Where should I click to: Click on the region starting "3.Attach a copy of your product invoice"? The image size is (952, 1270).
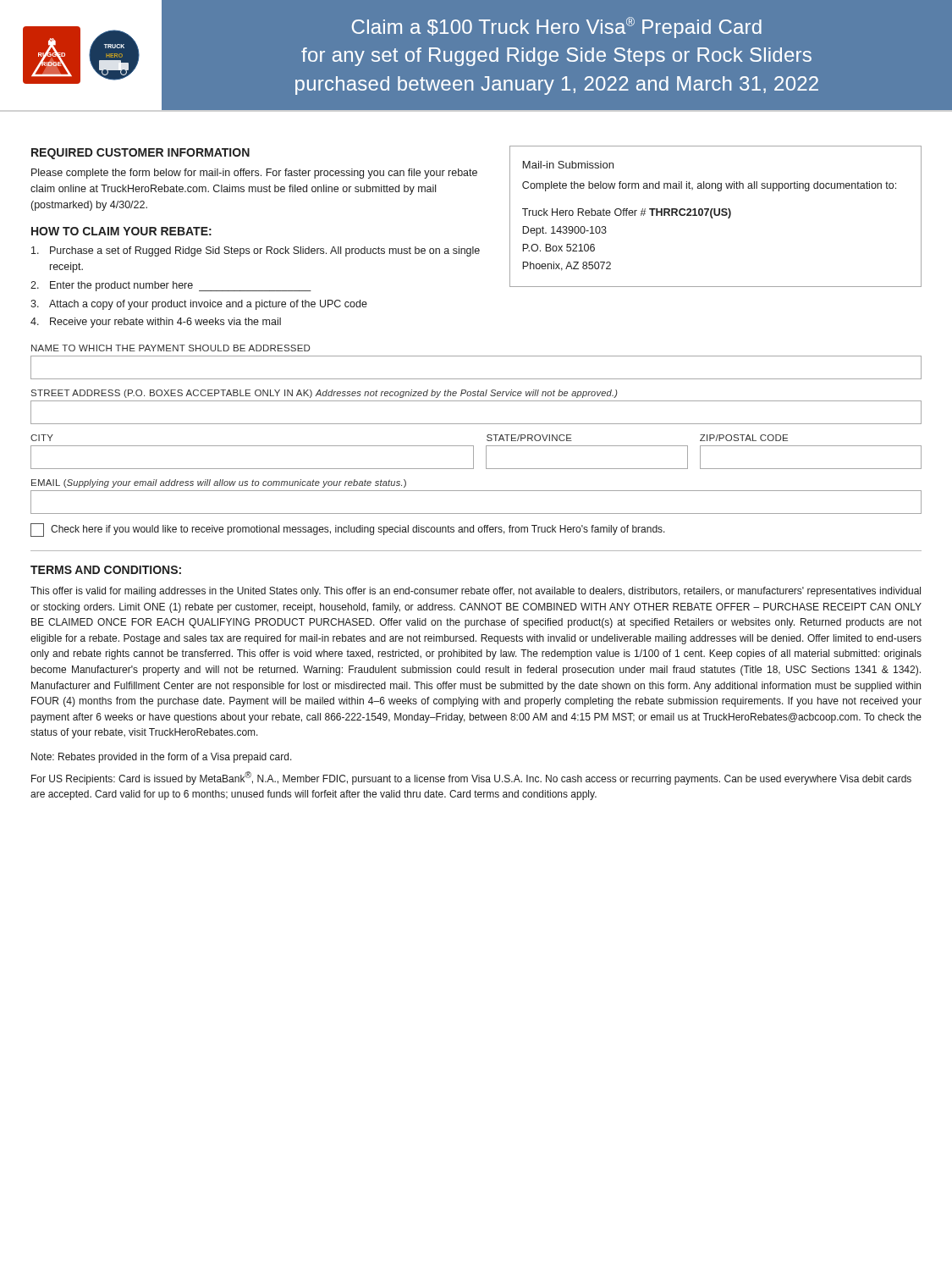coord(199,304)
